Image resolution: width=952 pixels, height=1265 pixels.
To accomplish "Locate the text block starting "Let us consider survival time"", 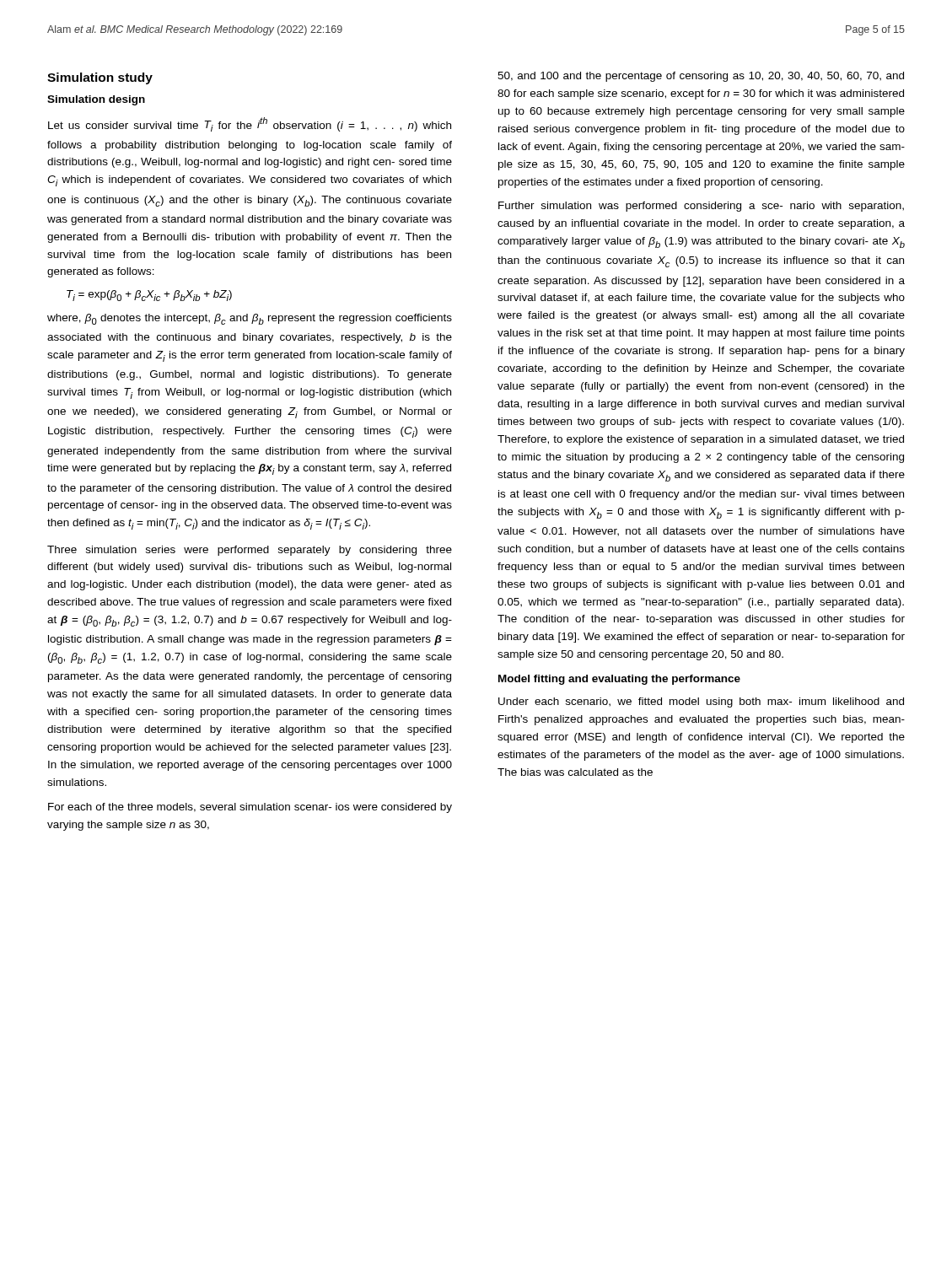I will tap(250, 197).
